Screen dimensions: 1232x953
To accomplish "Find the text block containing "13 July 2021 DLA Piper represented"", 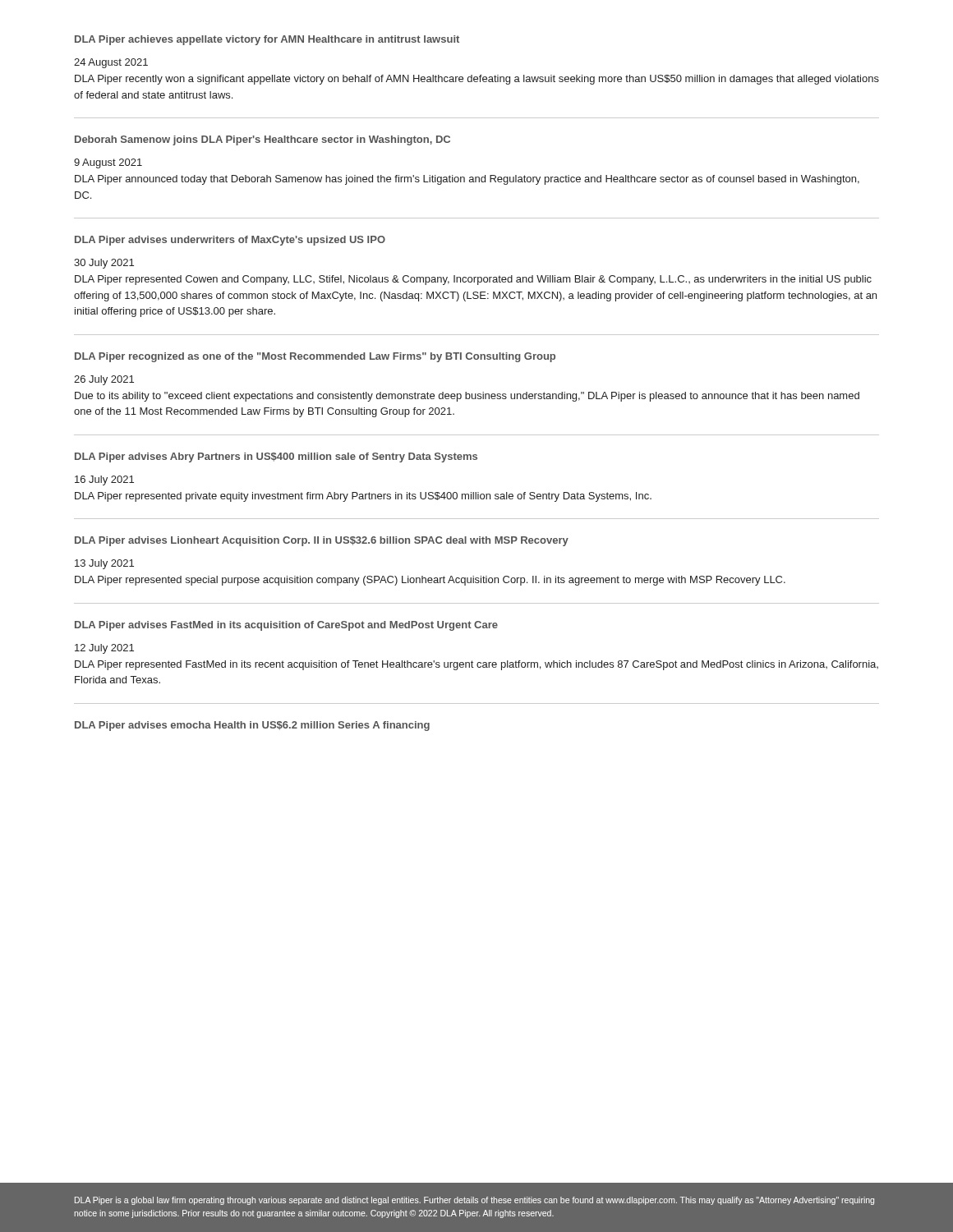I will (476, 572).
